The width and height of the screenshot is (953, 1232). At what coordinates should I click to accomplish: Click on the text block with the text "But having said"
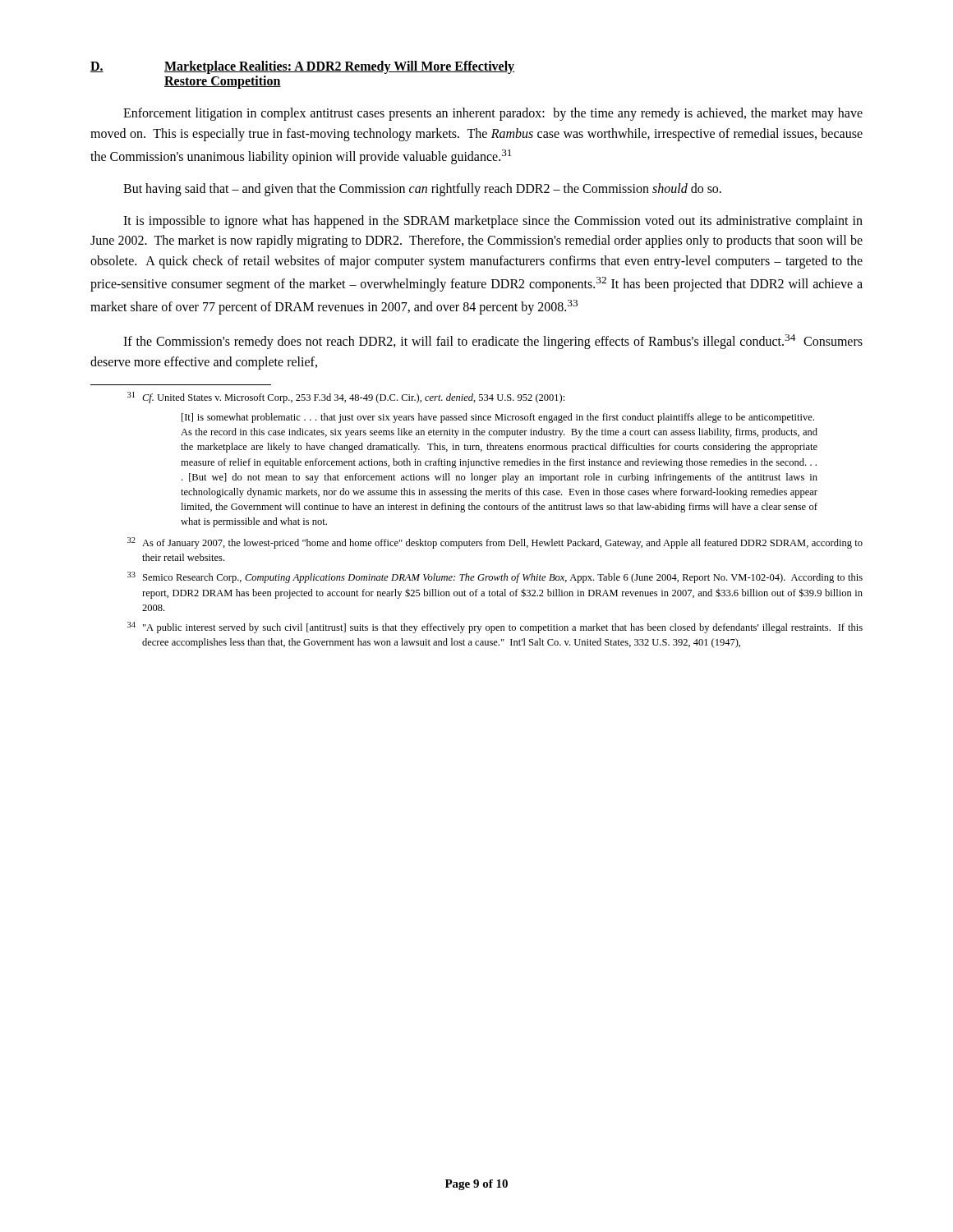[x=423, y=188]
